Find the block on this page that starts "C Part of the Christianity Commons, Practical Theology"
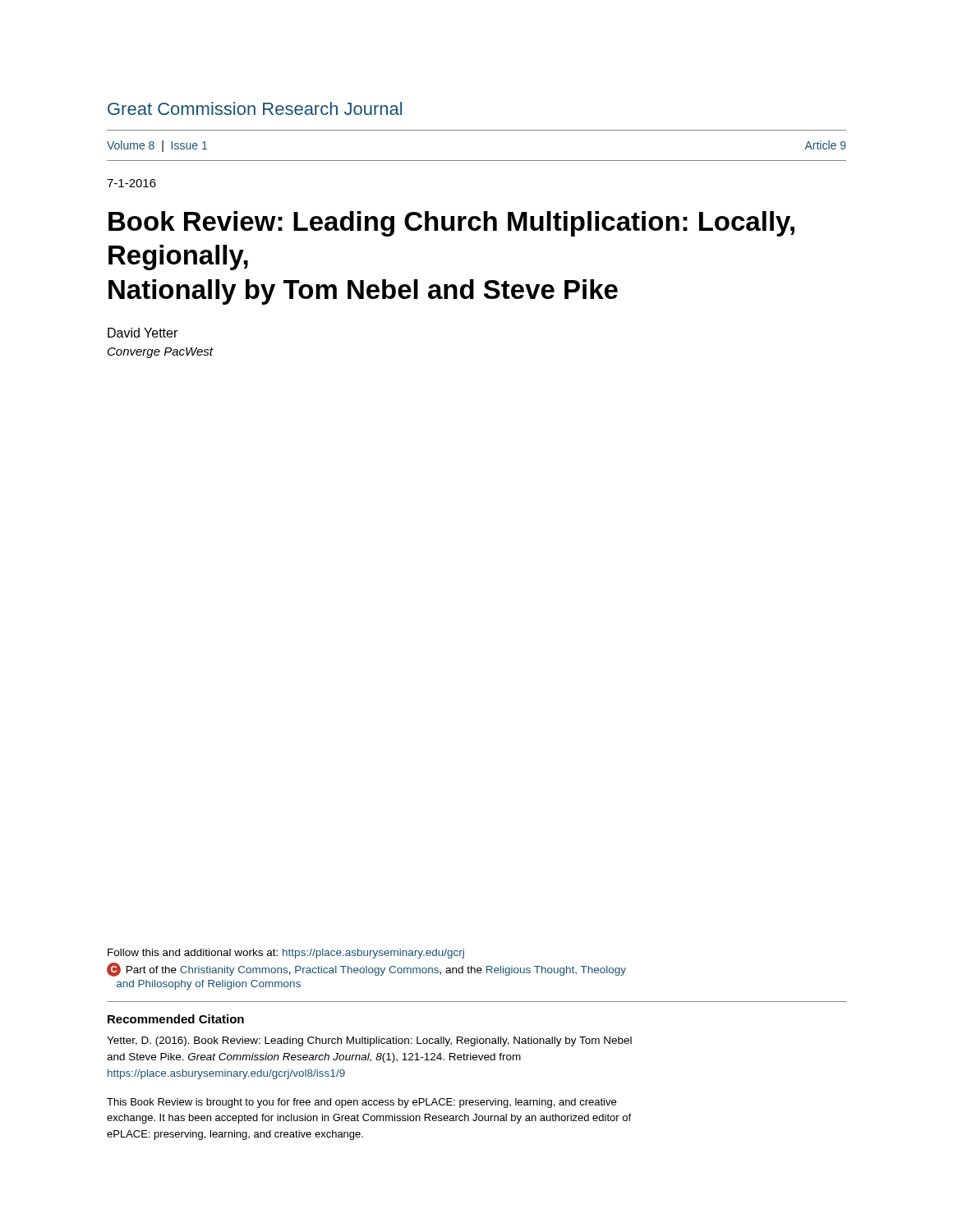 366,976
